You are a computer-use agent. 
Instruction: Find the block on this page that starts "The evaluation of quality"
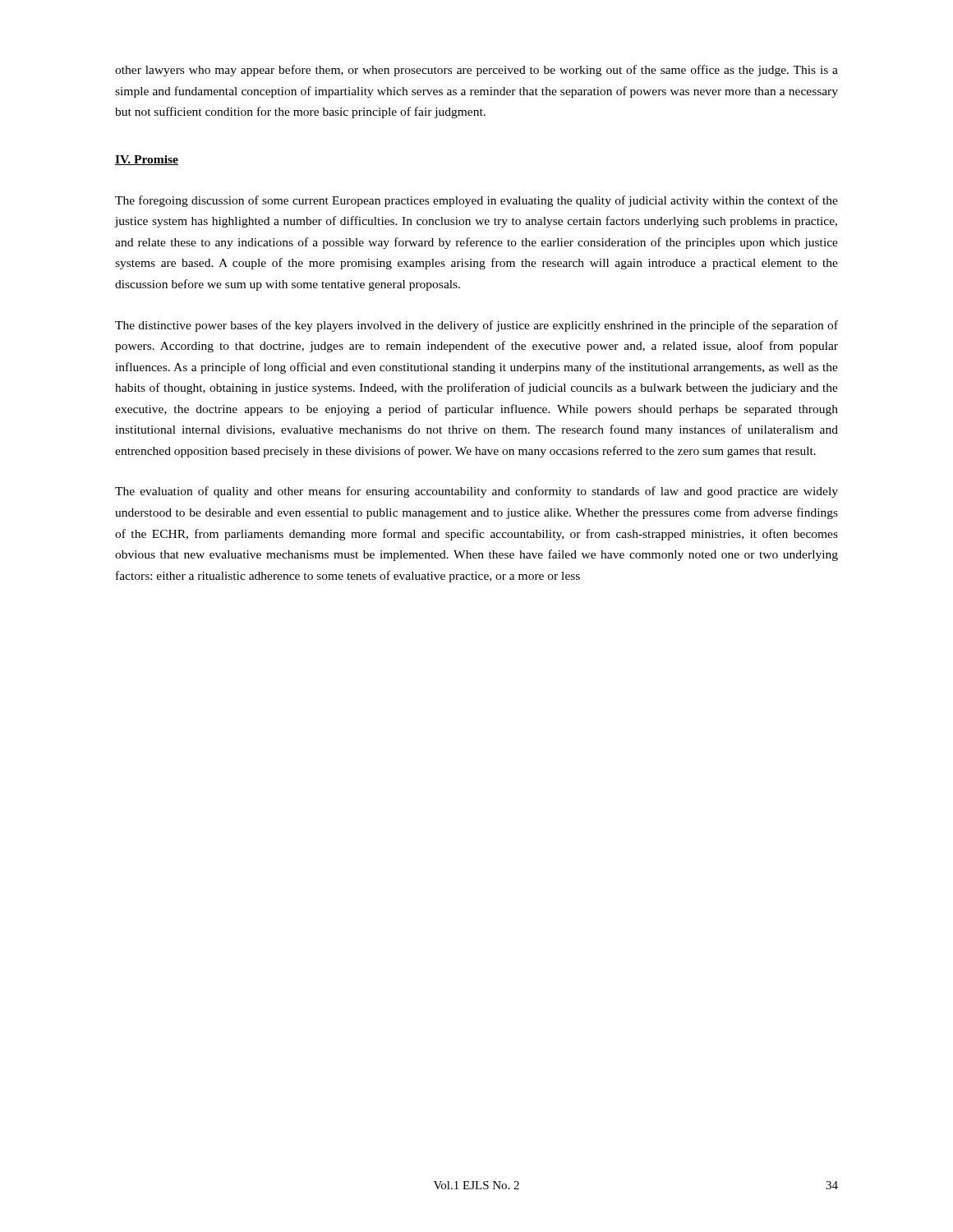click(476, 533)
